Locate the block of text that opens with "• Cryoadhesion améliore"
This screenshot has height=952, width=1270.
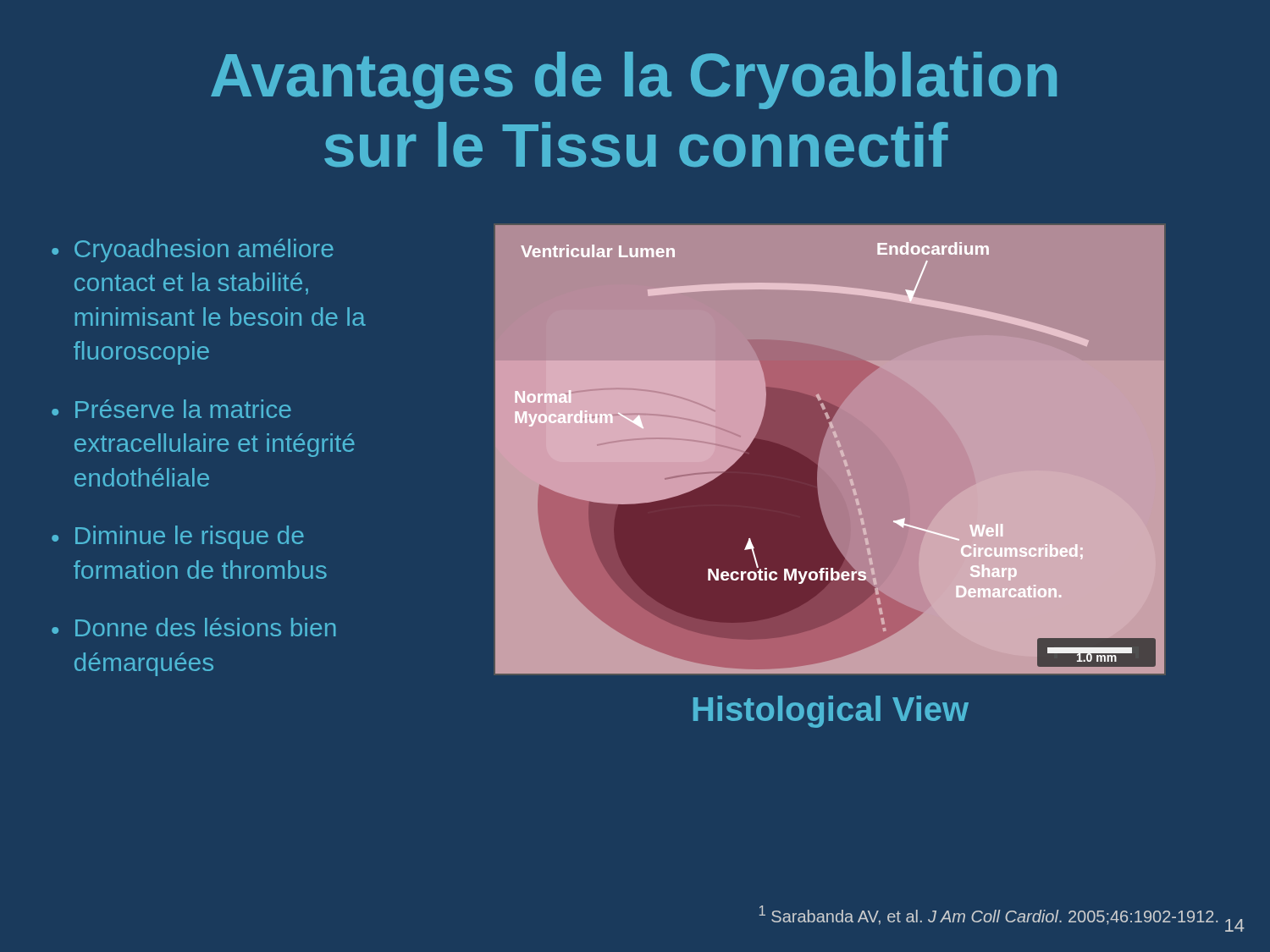pos(229,300)
